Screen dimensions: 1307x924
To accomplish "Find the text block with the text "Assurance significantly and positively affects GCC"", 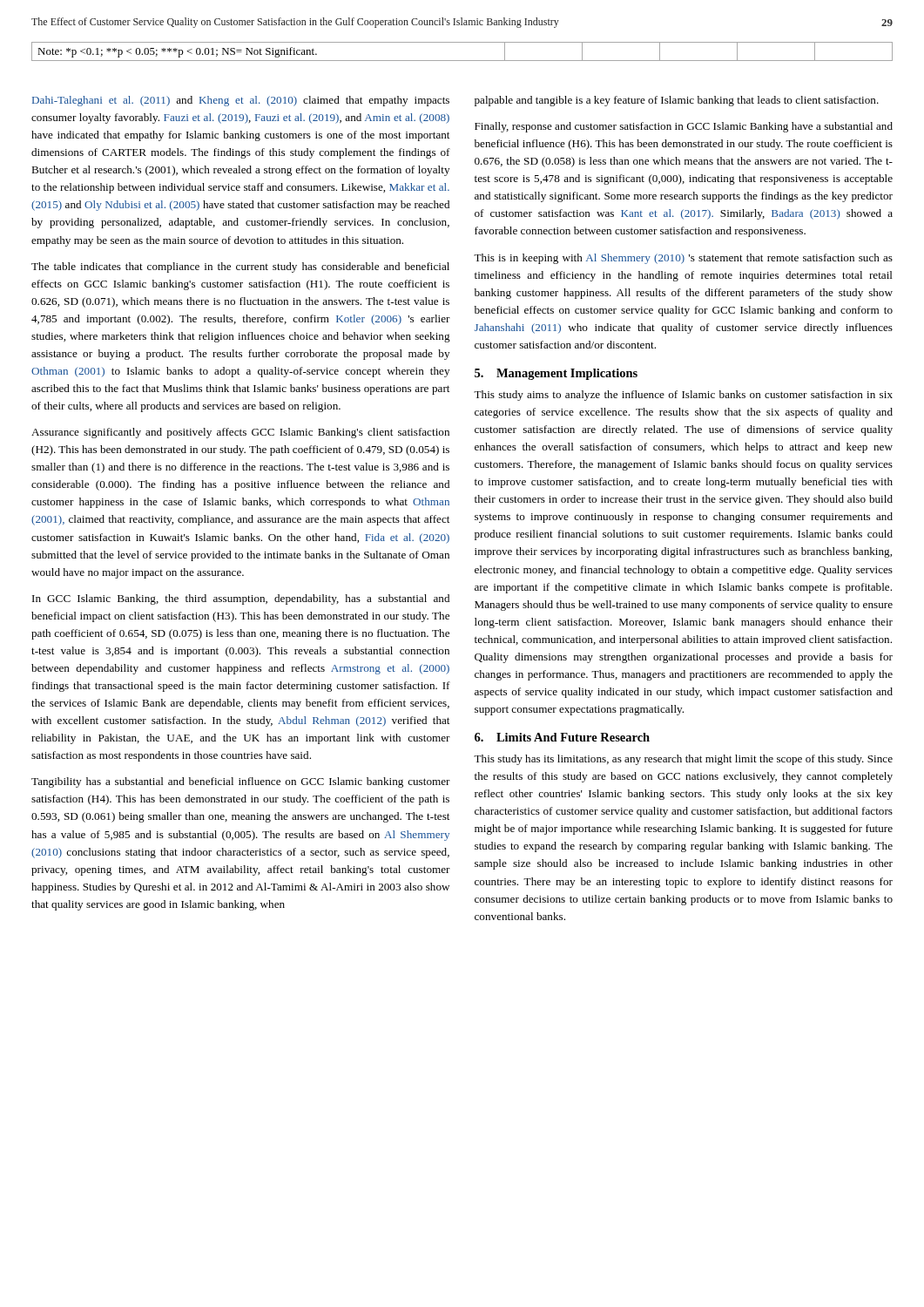I will [241, 502].
